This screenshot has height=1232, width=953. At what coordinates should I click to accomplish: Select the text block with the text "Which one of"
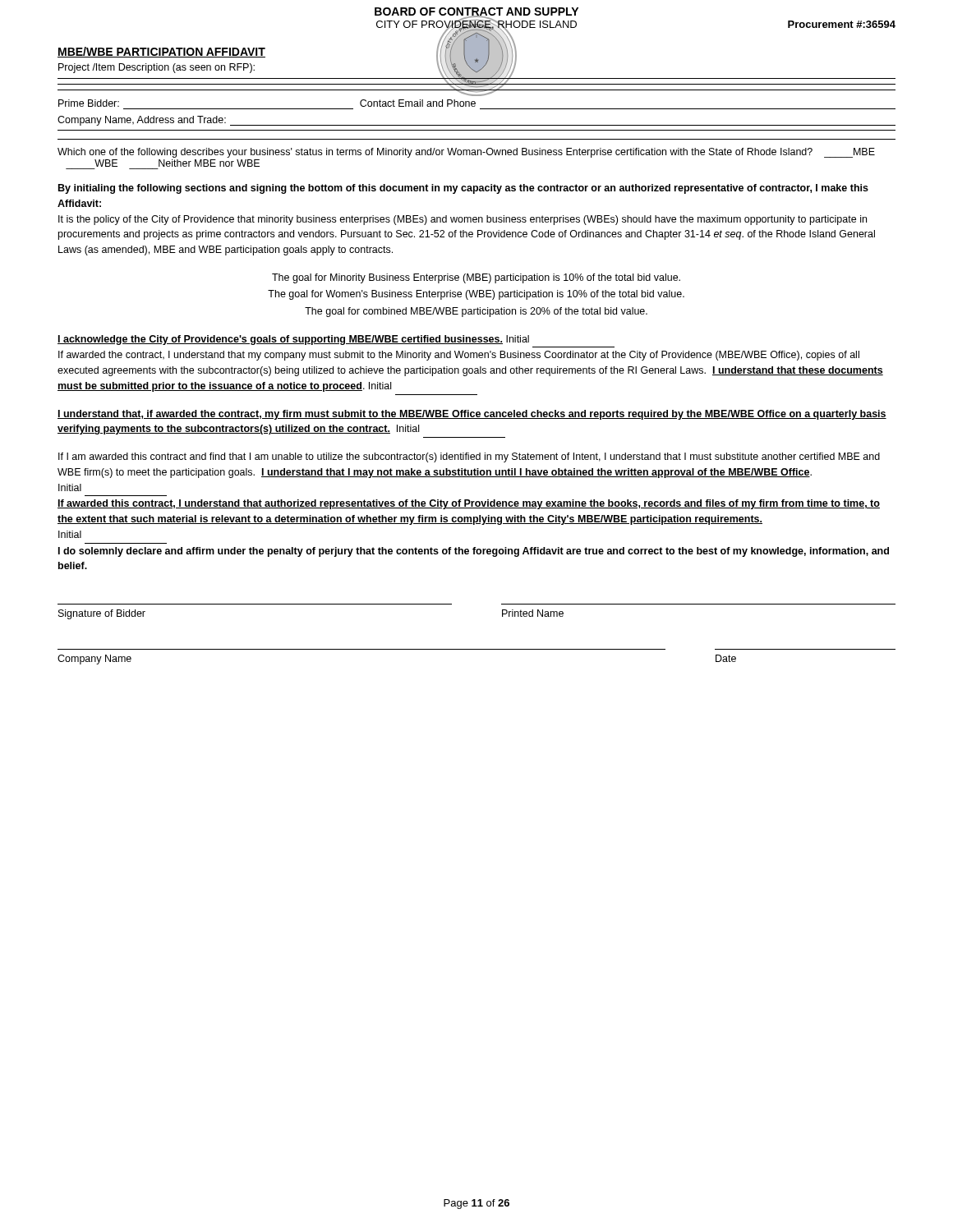point(476,154)
